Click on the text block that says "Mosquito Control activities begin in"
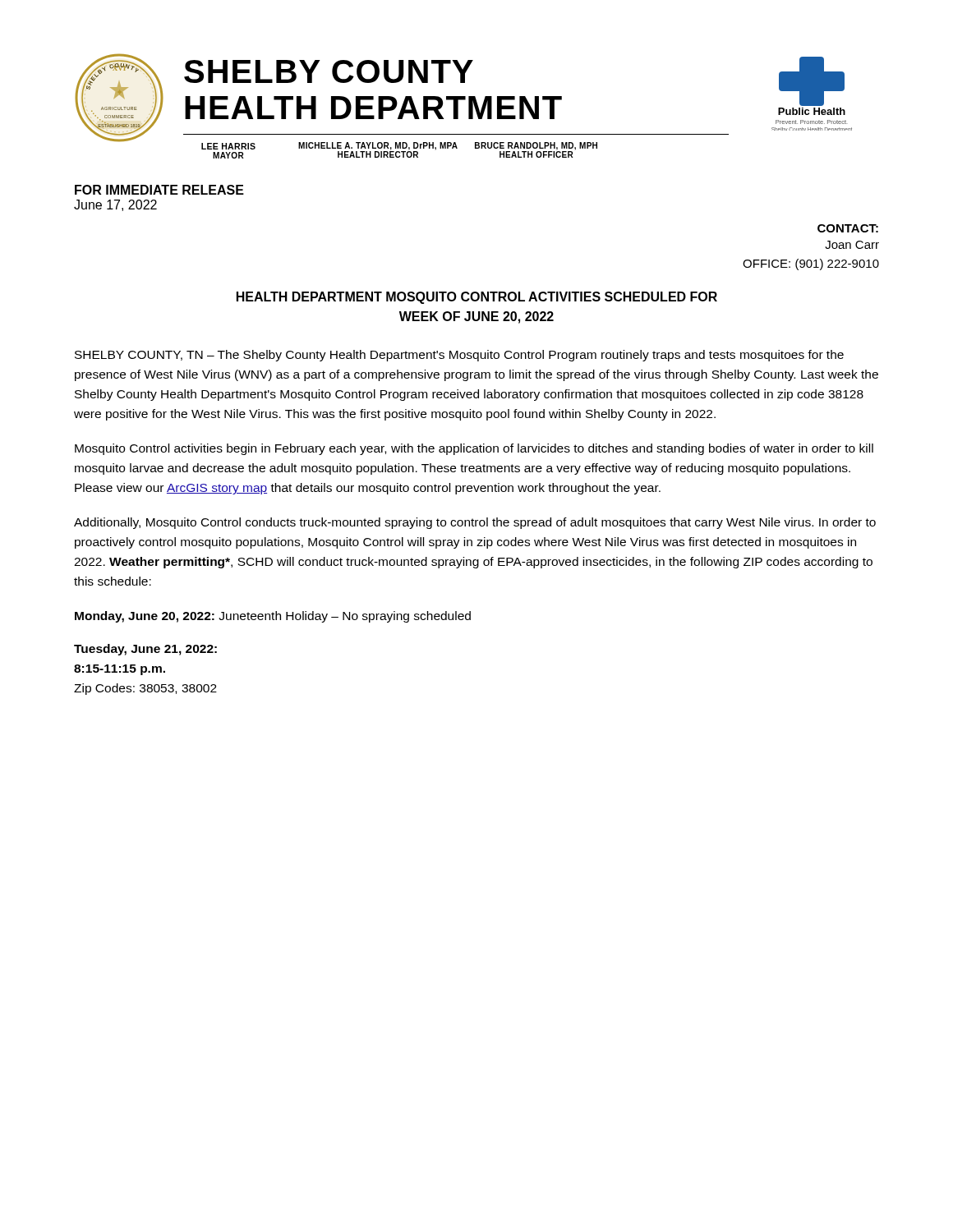This screenshot has height=1232, width=953. [x=474, y=468]
